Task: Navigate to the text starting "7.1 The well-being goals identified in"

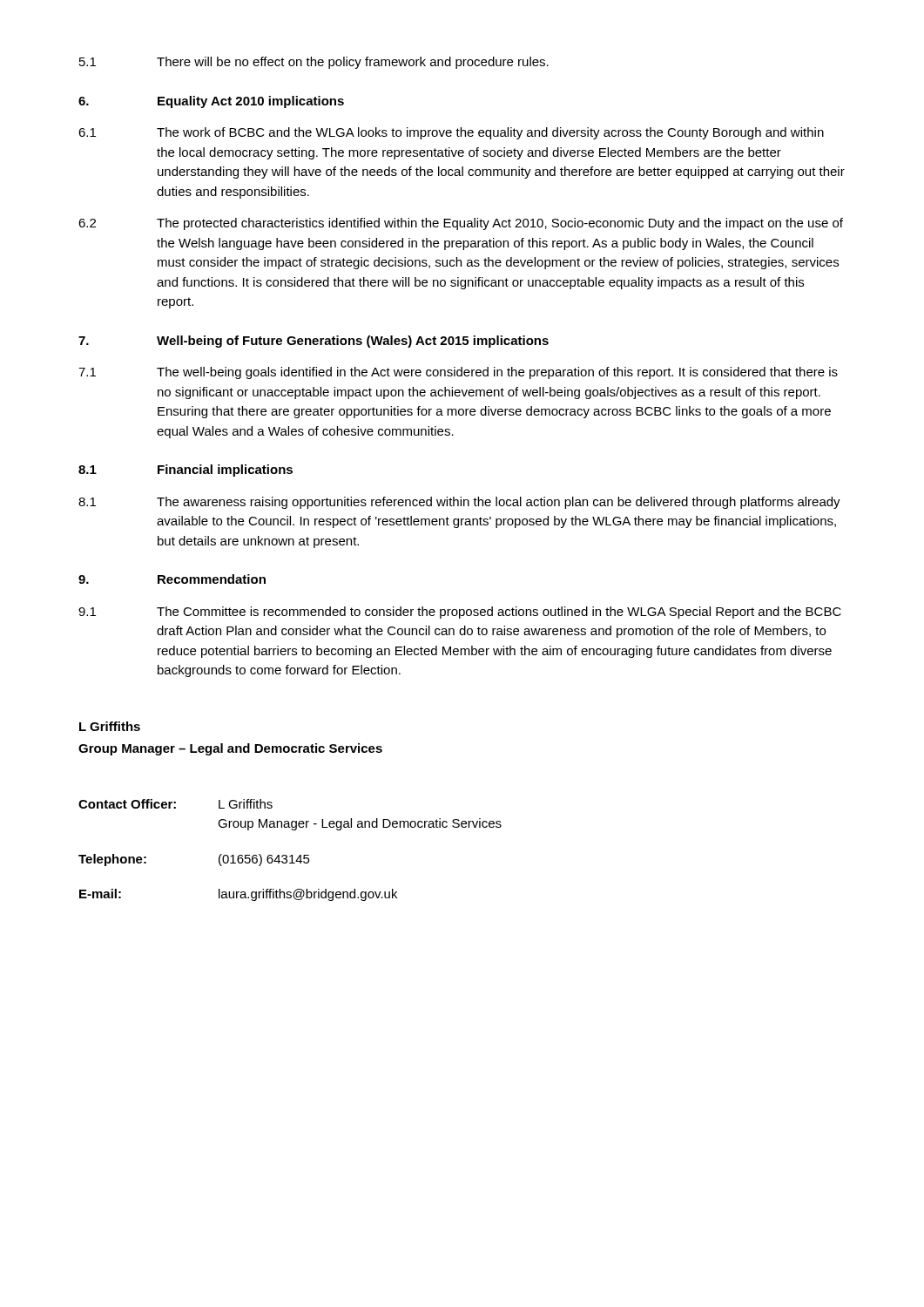Action: 462,402
